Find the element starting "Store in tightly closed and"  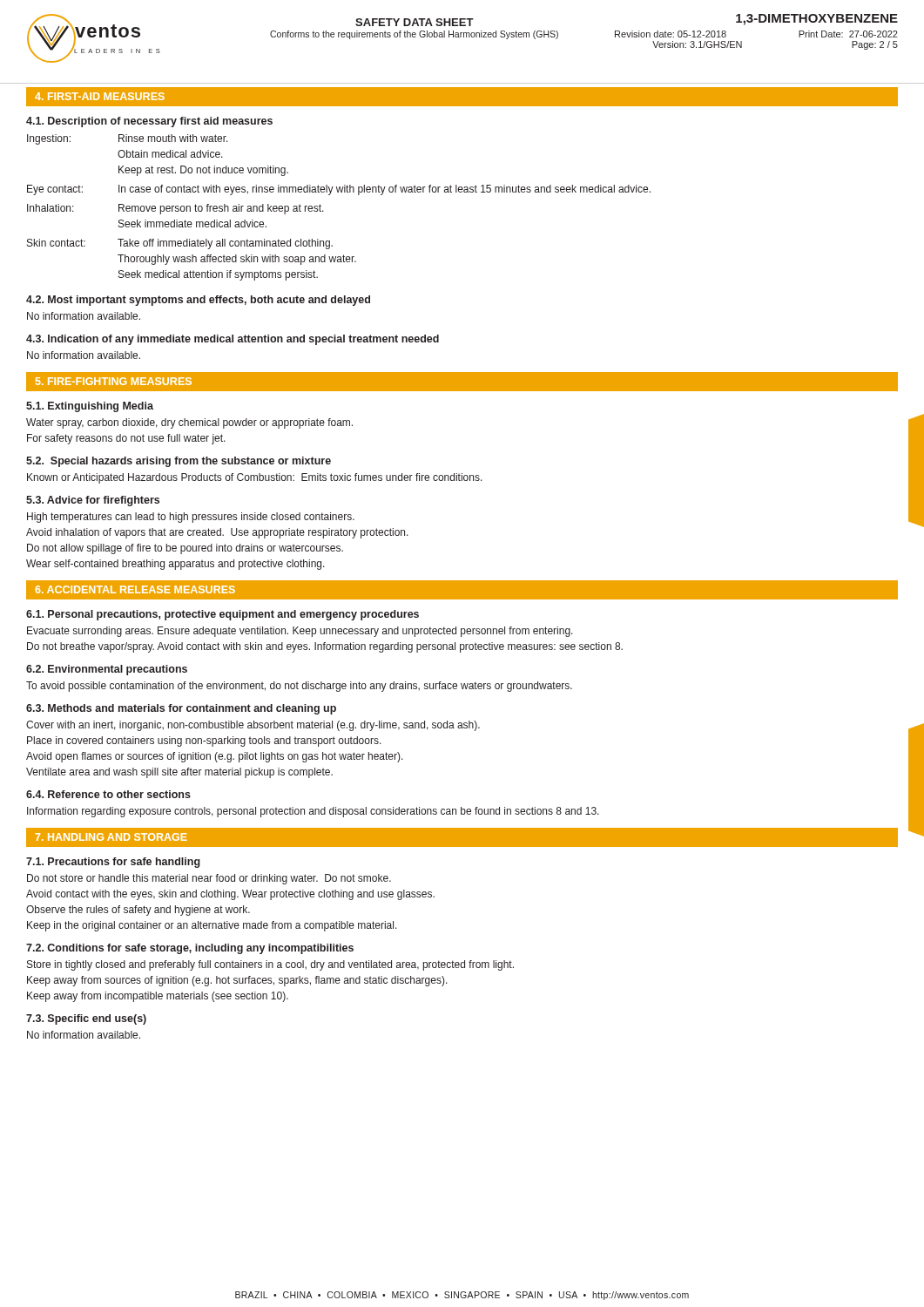coord(270,980)
